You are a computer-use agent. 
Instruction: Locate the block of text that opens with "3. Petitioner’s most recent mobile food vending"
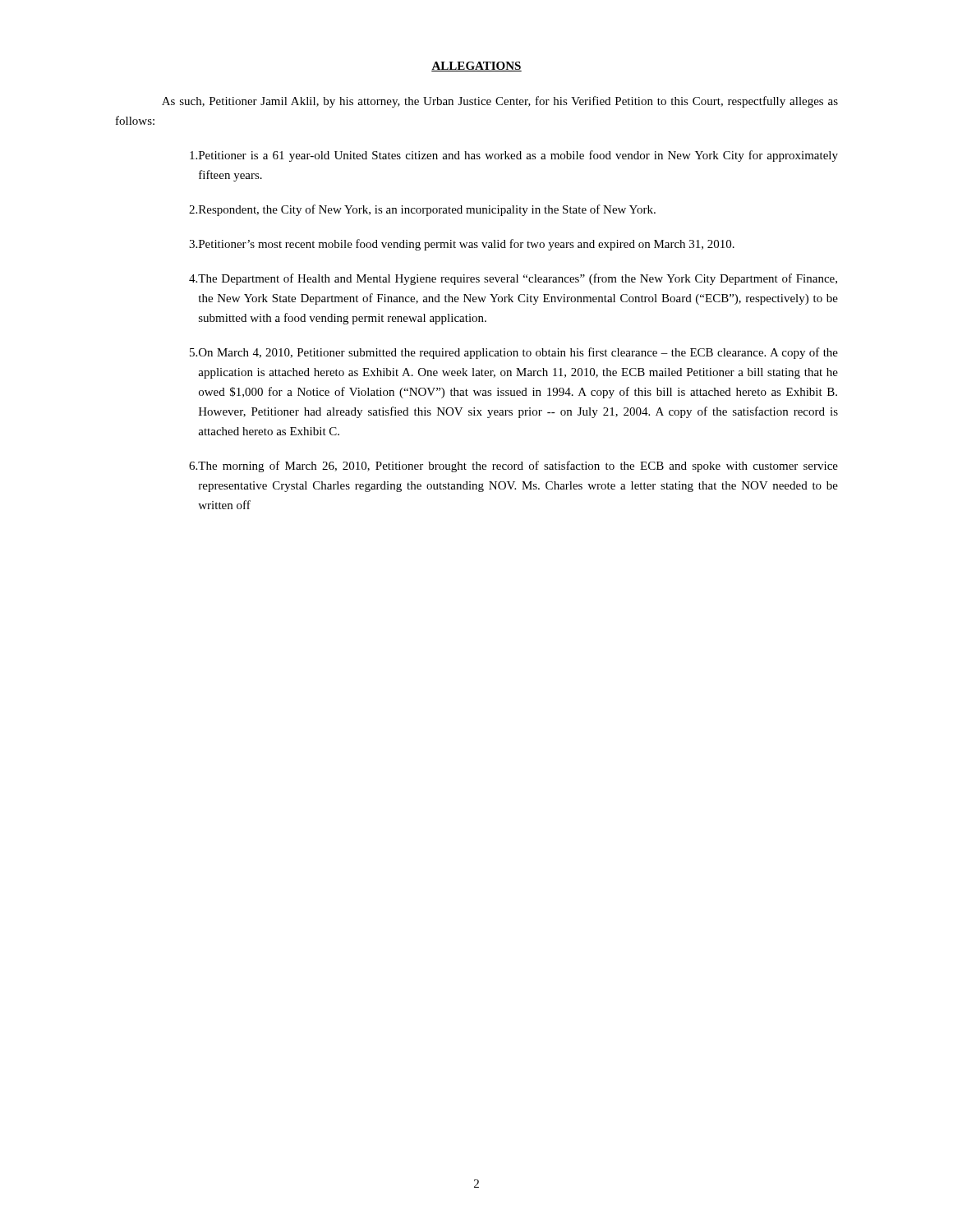tap(476, 244)
